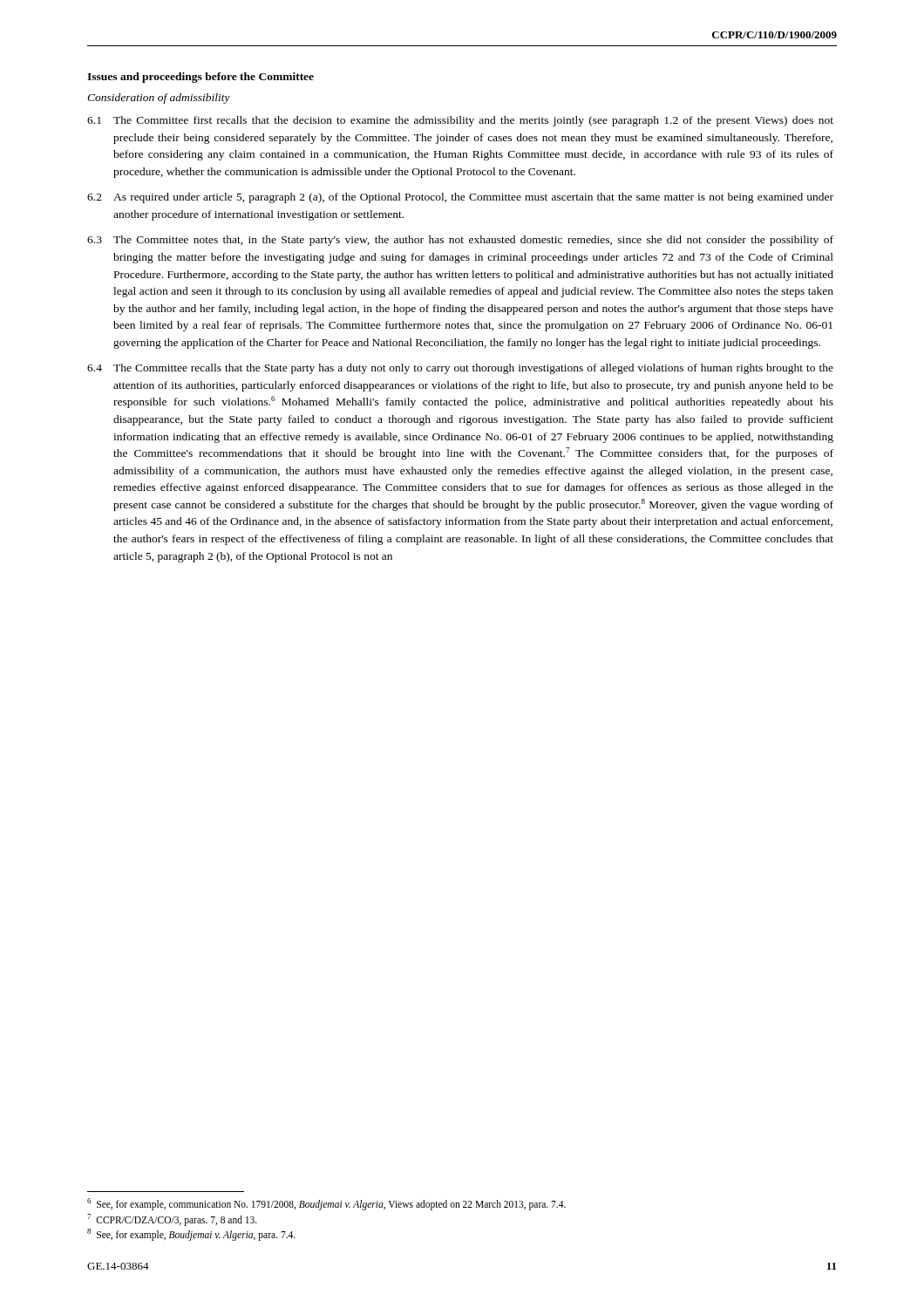Point to the block beginning "2As required under article"
Screen dimensions: 1308x924
click(460, 206)
